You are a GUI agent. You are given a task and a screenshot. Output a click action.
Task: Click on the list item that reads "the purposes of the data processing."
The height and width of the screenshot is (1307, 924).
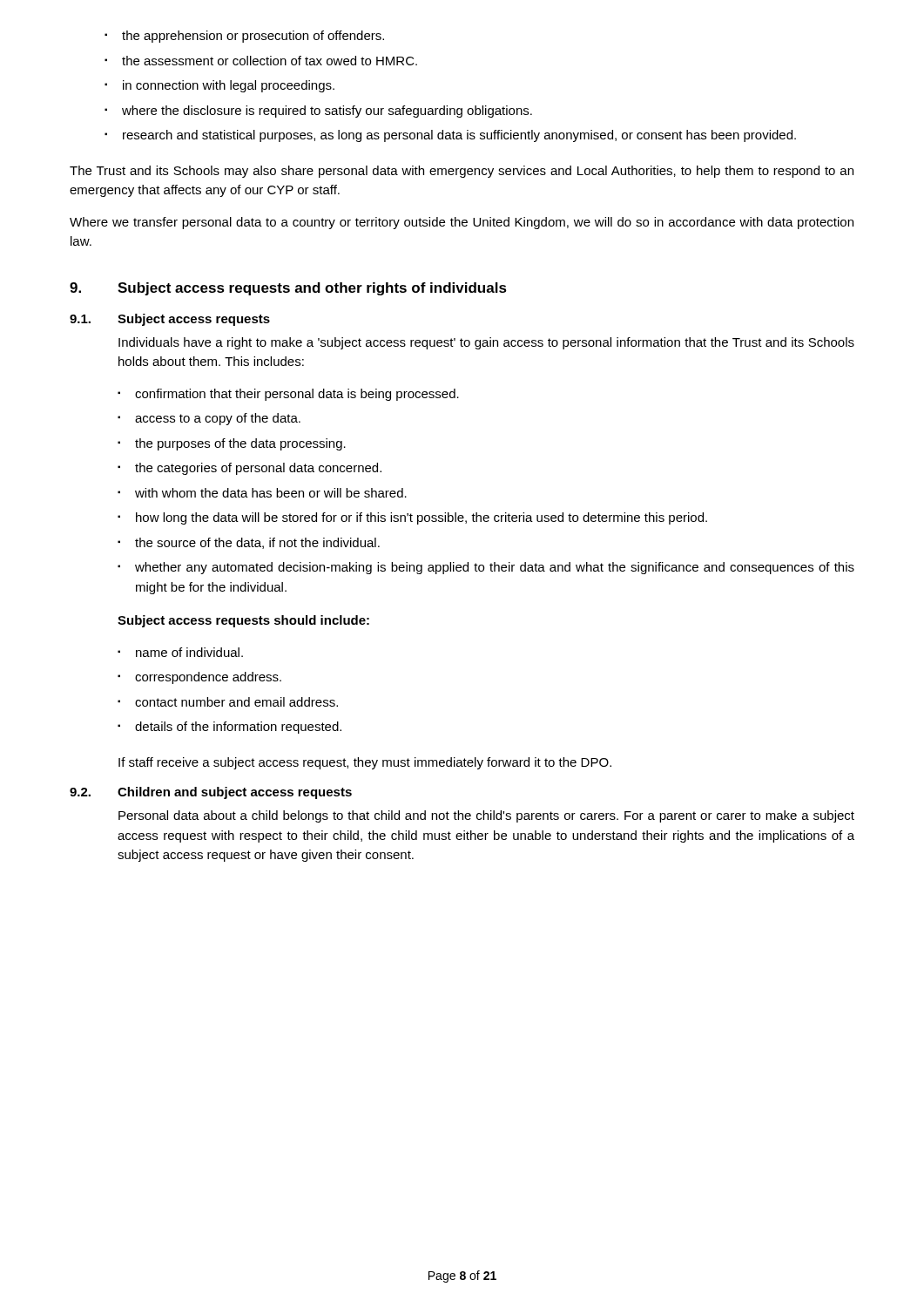coord(232,444)
